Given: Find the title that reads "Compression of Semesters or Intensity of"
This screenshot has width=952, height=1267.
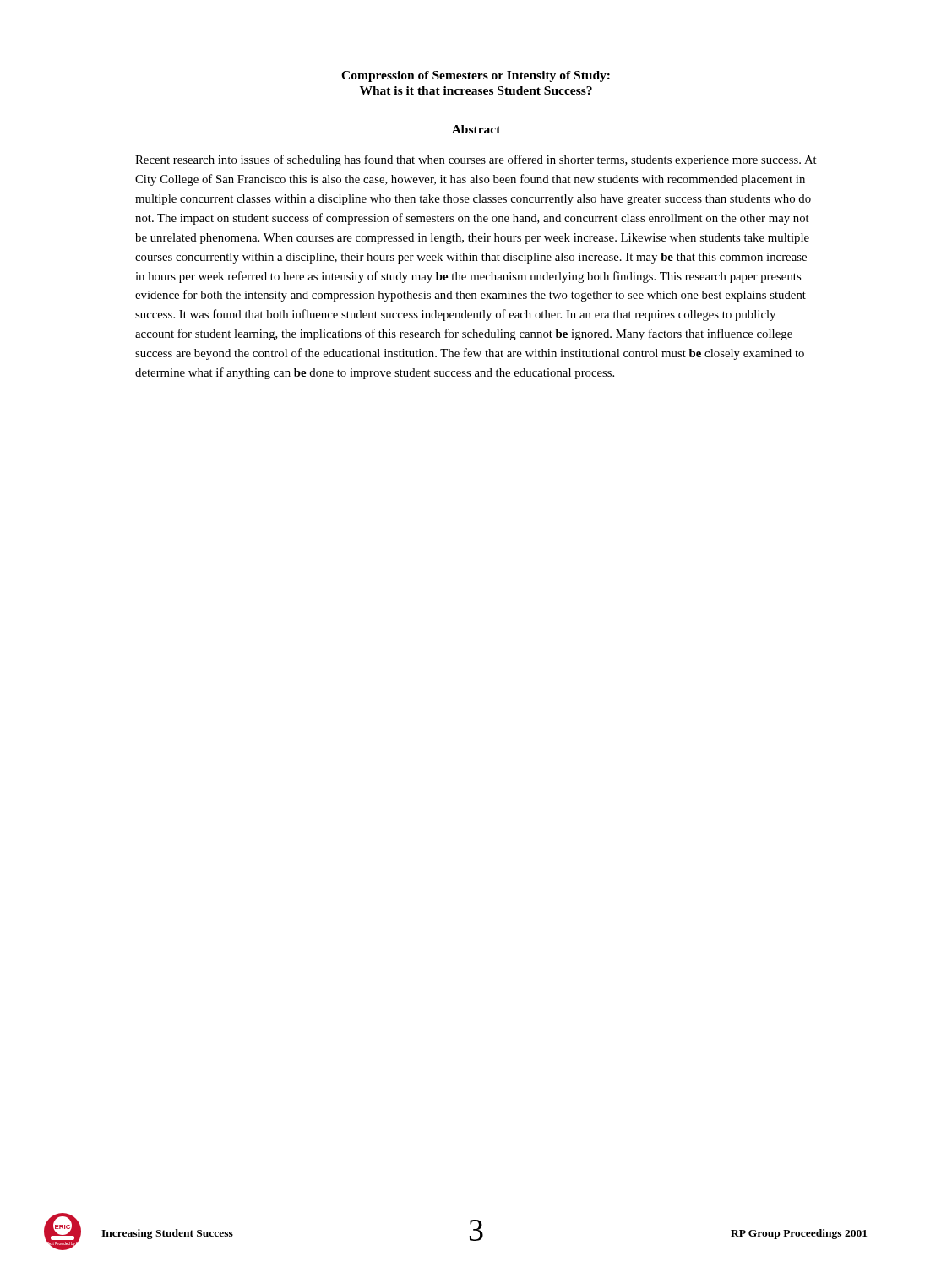Looking at the screenshot, I should [x=476, y=83].
